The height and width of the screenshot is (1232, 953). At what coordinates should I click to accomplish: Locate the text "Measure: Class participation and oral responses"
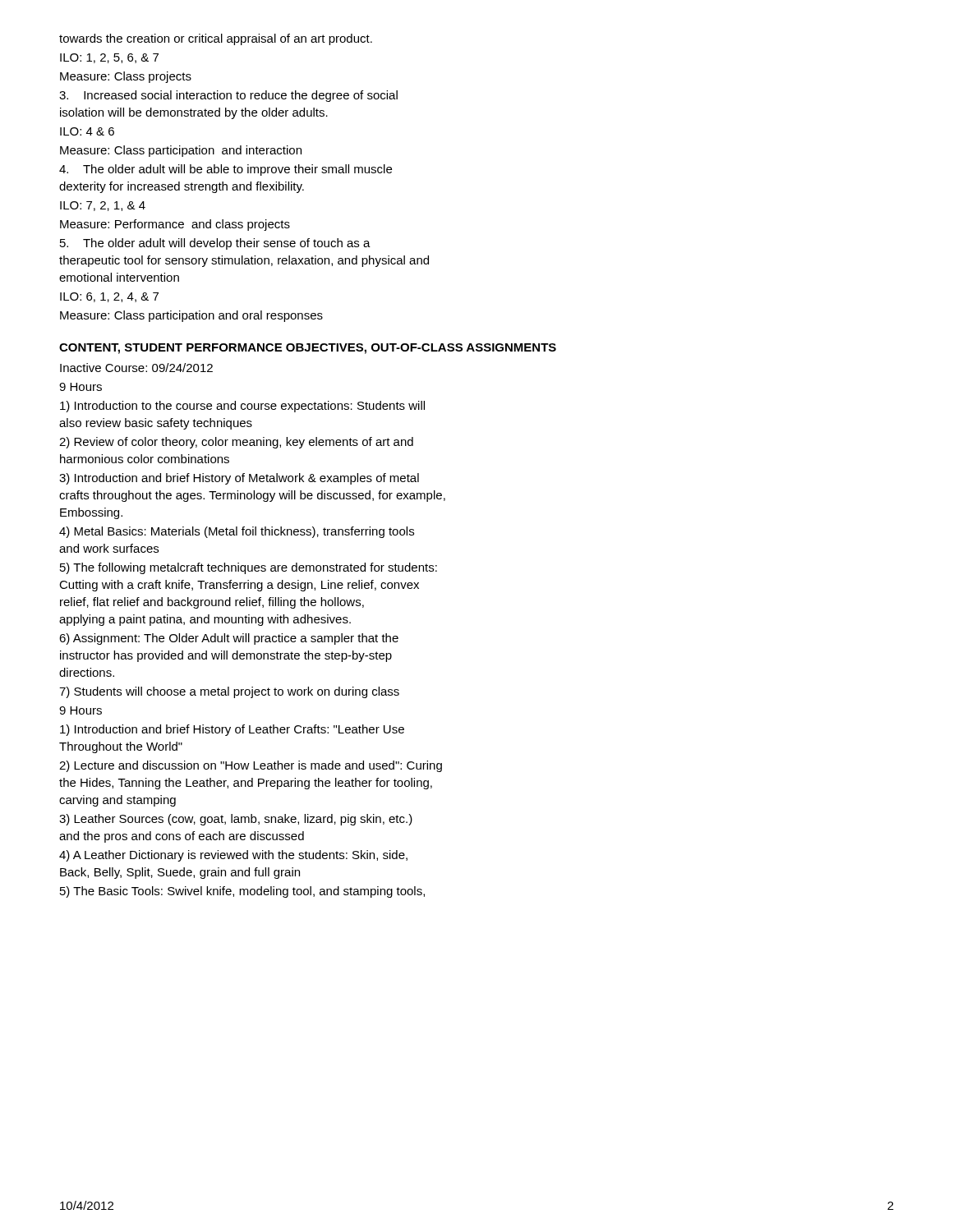click(191, 315)
